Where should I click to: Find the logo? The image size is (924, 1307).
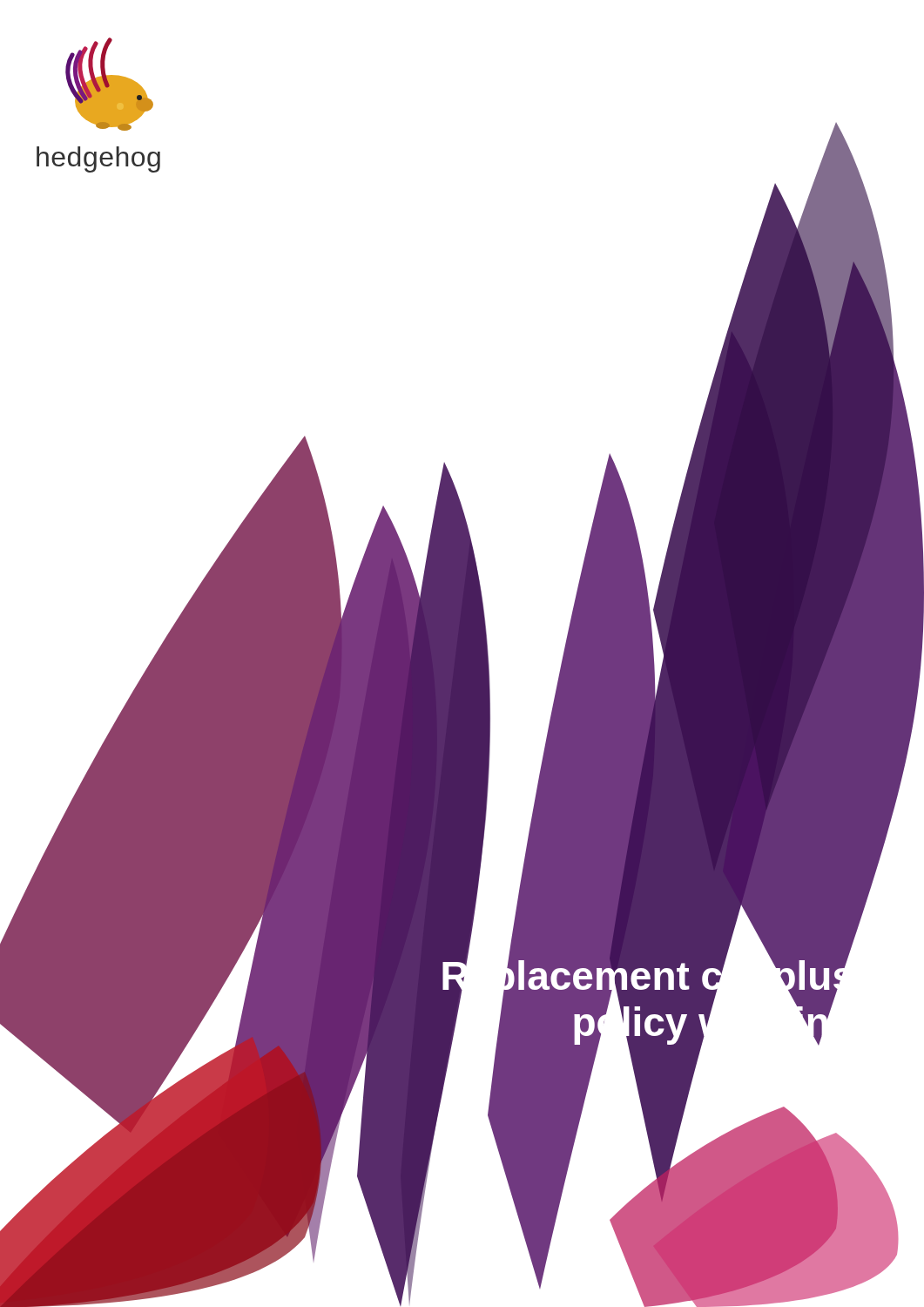(125, 103)
